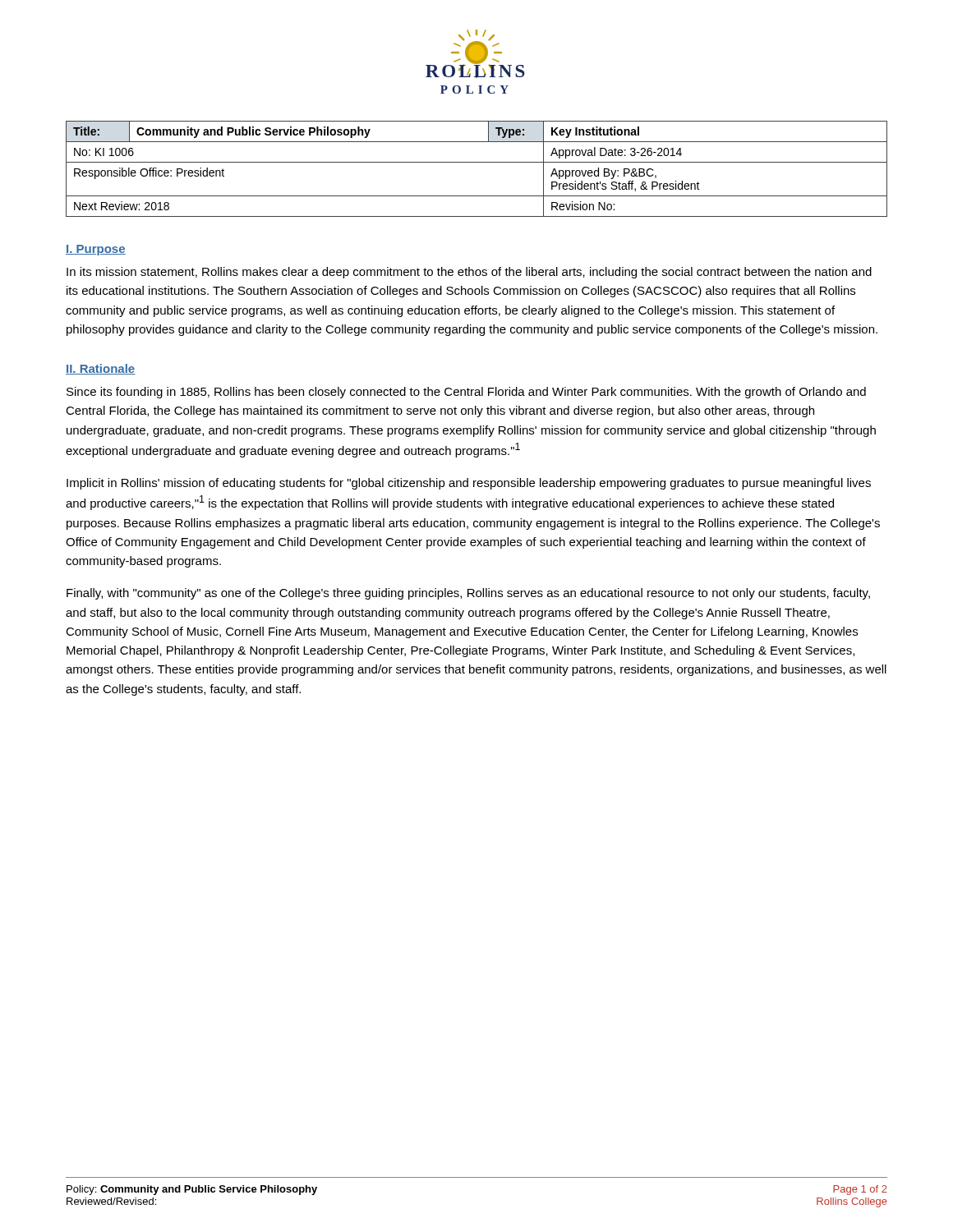Locate the element starting "Implicit in Rollins' mission"

pyautogui.click(x=473, y=522)
